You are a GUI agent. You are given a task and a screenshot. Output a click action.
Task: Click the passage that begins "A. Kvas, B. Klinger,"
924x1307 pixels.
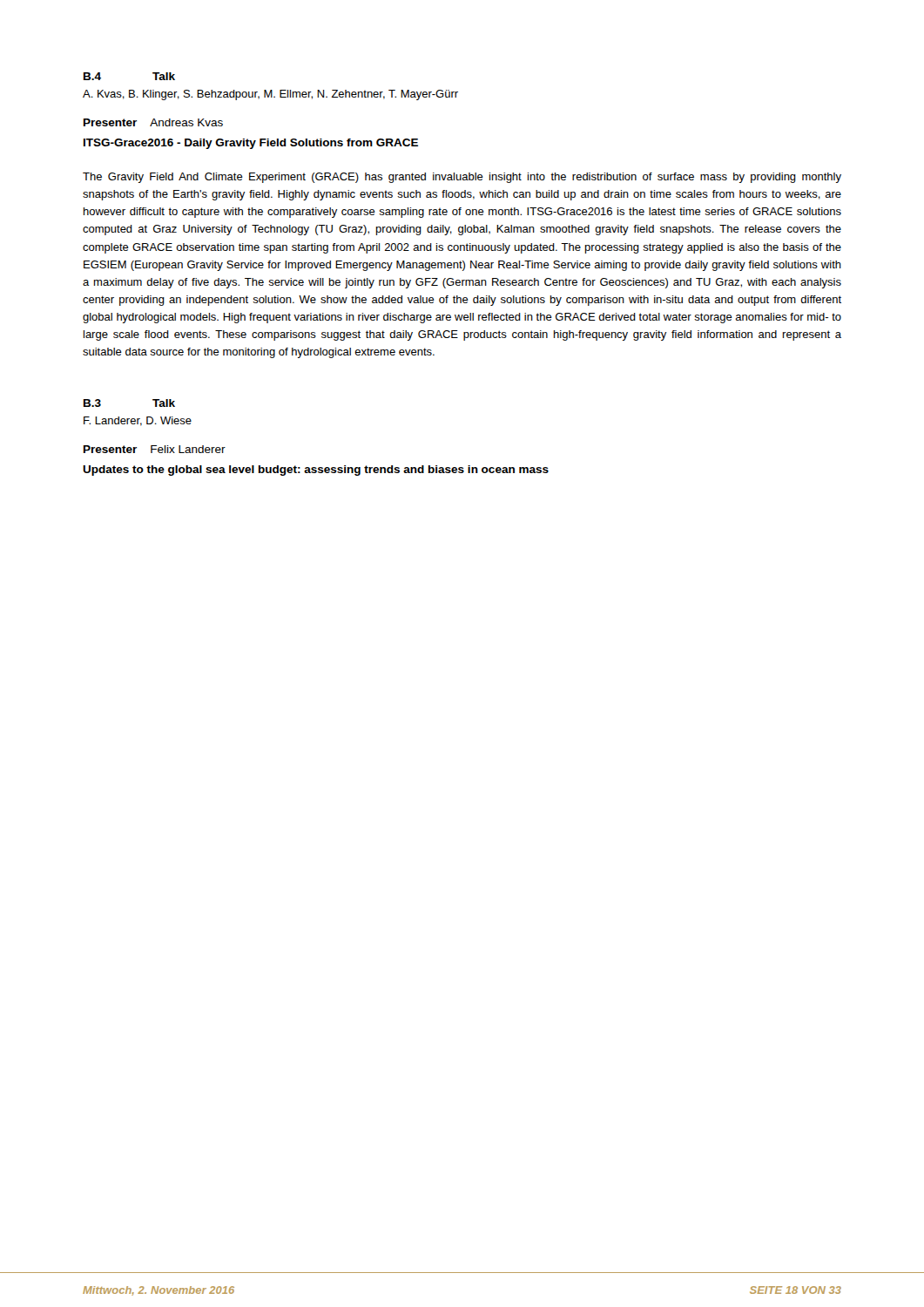[270, 94]
